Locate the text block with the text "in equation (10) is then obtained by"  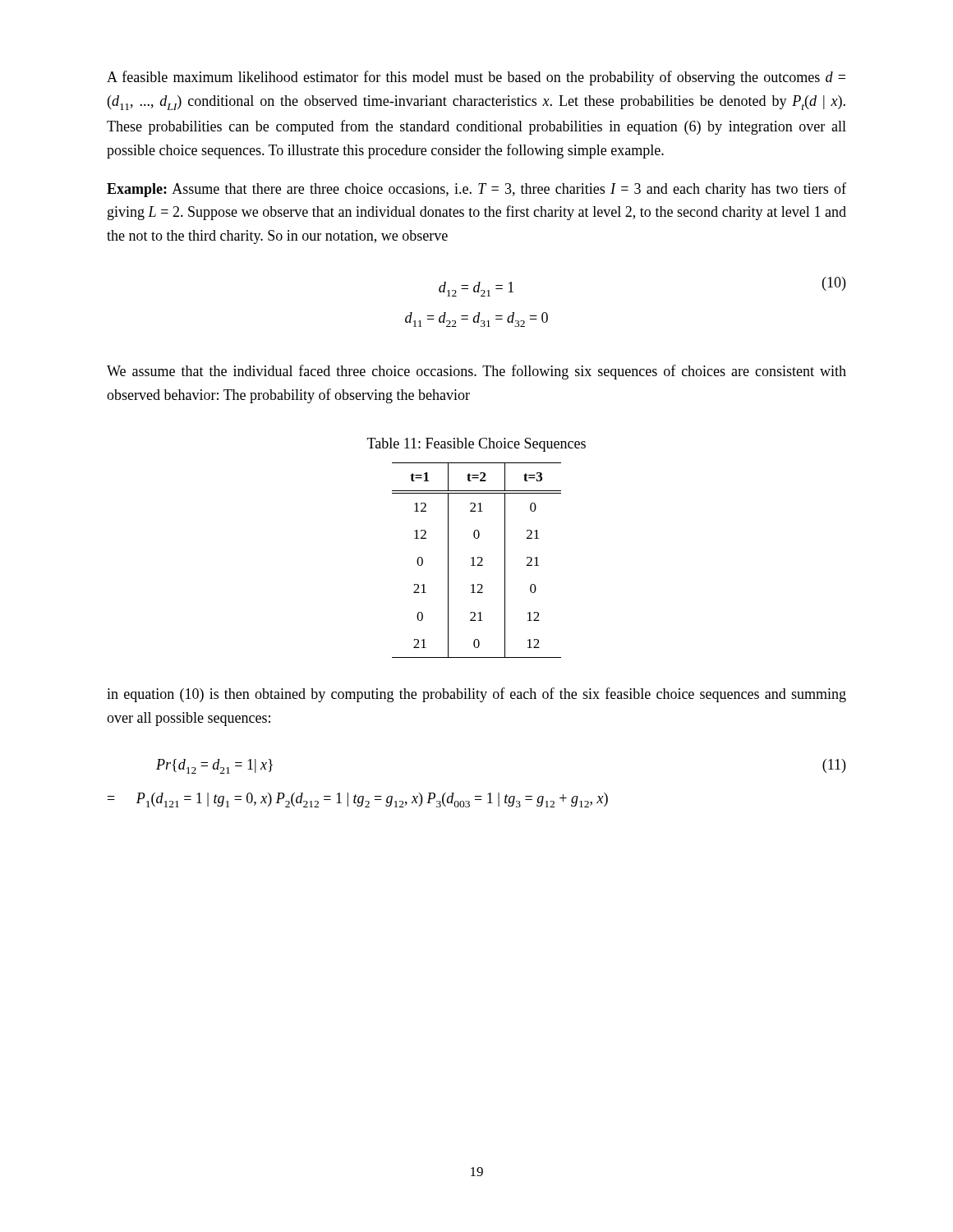(x=476, y=706)
